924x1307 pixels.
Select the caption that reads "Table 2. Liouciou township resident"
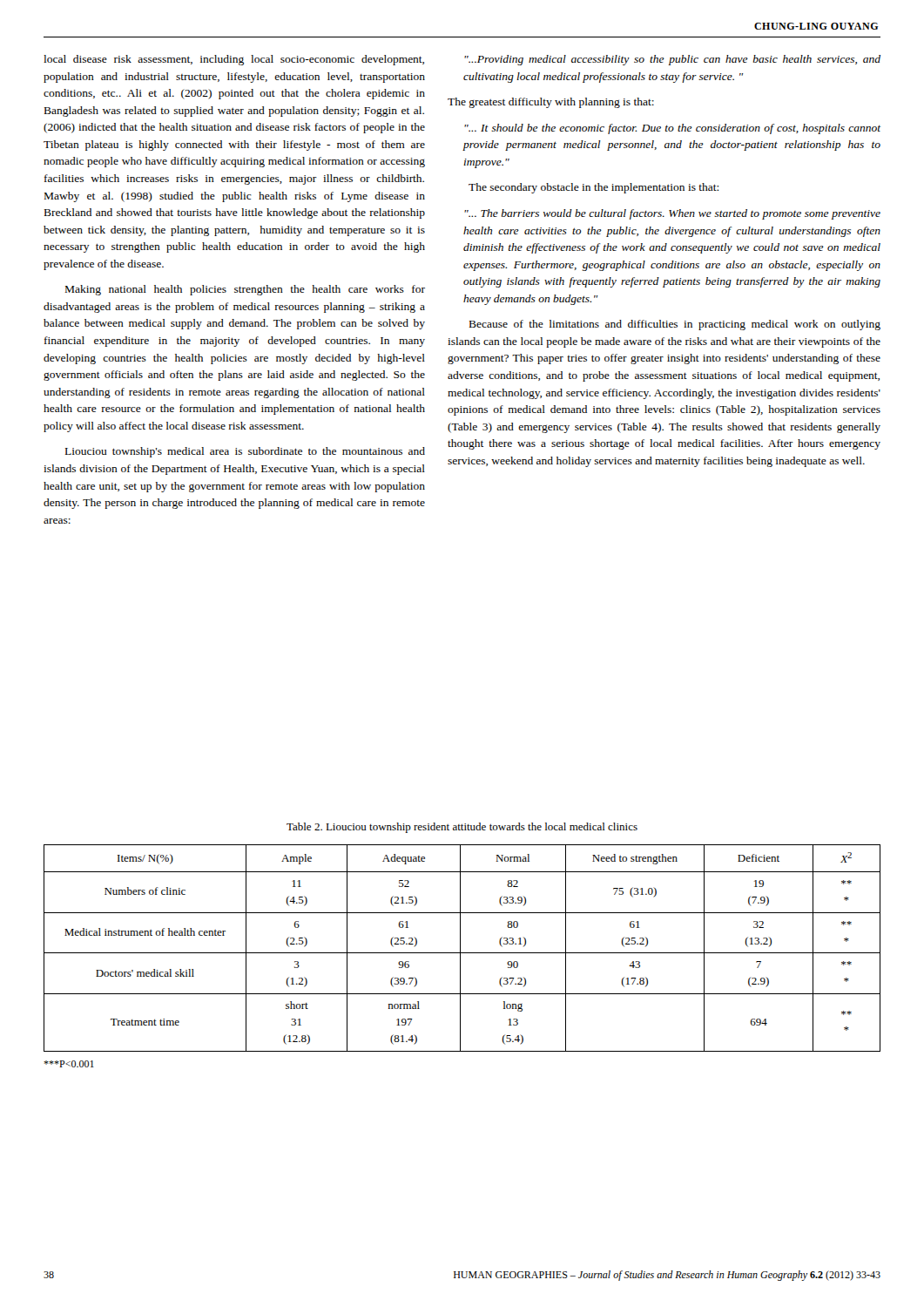(462, 826)
